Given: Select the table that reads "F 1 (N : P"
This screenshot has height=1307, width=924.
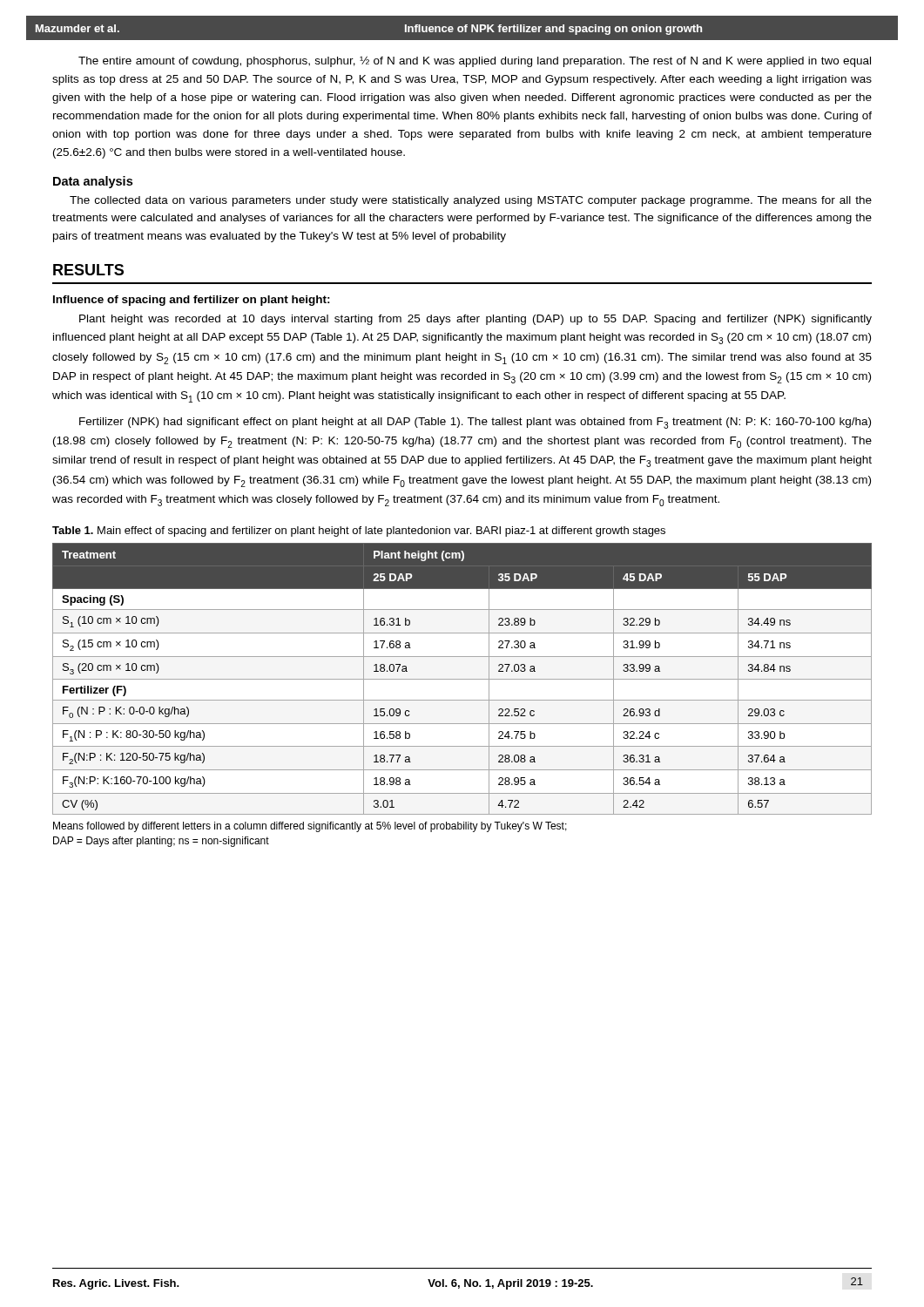Looking at the screenshot, I should coord(462,679).
